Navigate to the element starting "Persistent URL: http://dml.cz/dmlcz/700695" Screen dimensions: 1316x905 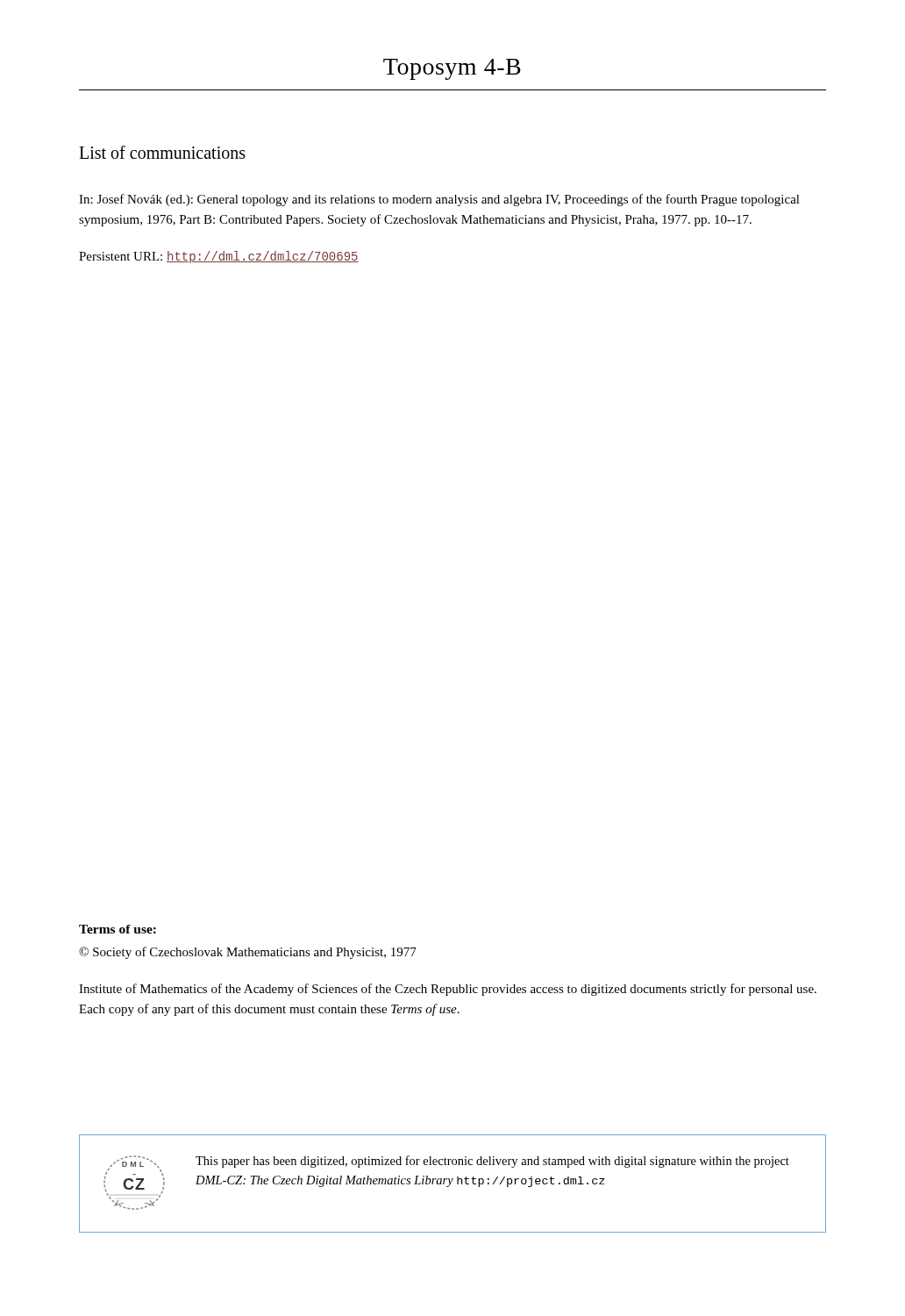[219, 256]
